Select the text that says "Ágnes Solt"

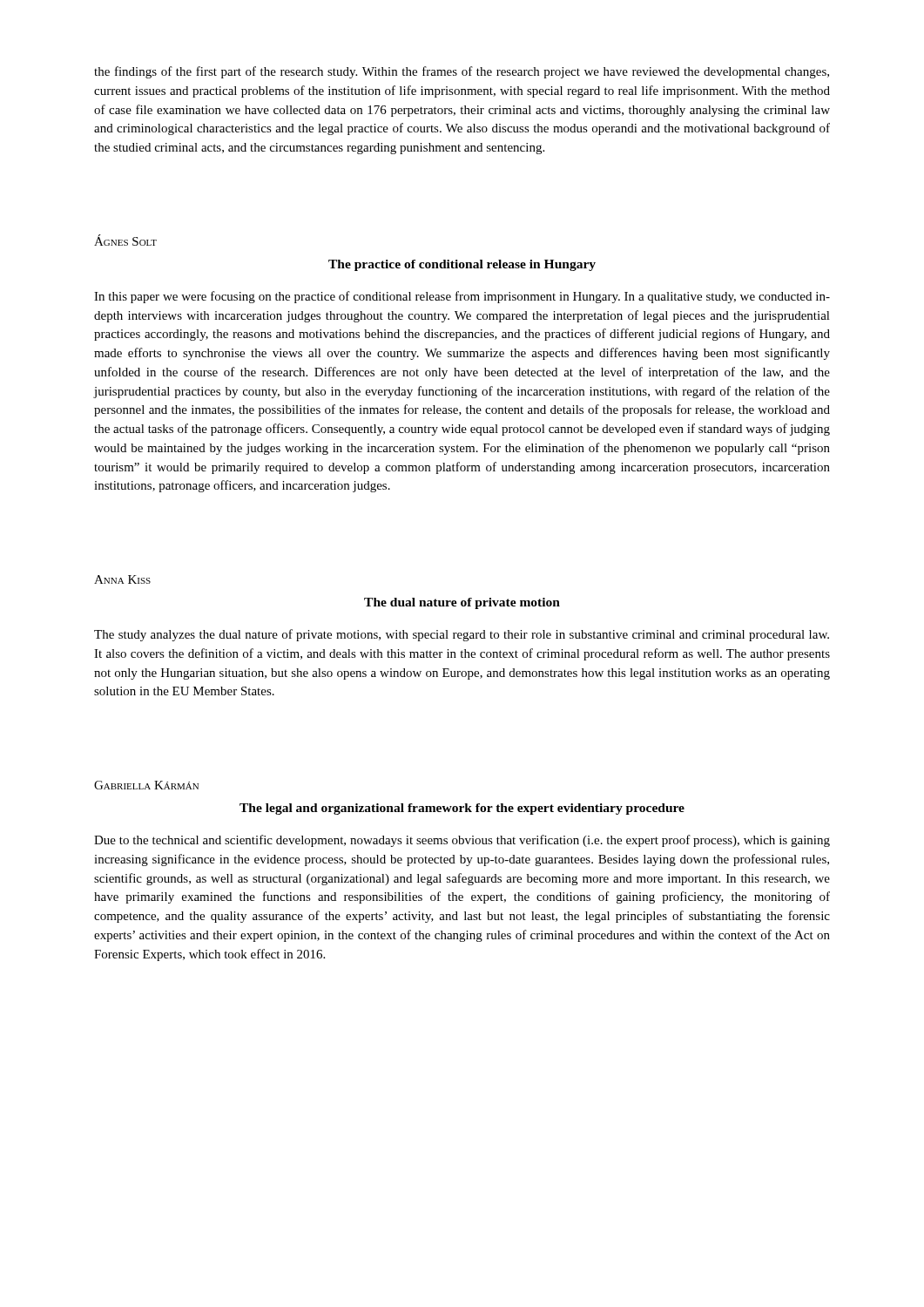tap(125, 241)
